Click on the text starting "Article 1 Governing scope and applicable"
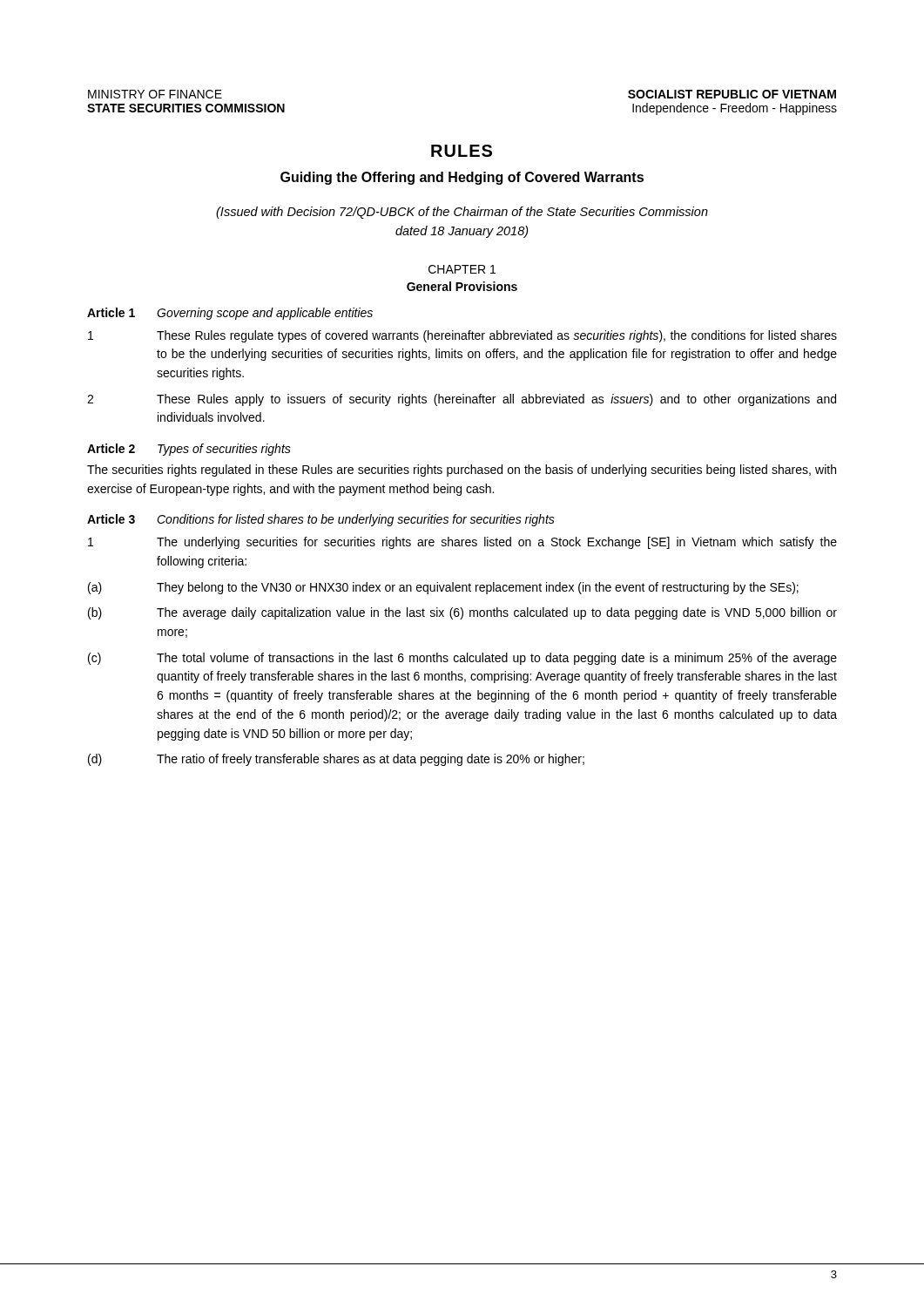Screen dimensions: 1307x924 click(x=230, y=312)
